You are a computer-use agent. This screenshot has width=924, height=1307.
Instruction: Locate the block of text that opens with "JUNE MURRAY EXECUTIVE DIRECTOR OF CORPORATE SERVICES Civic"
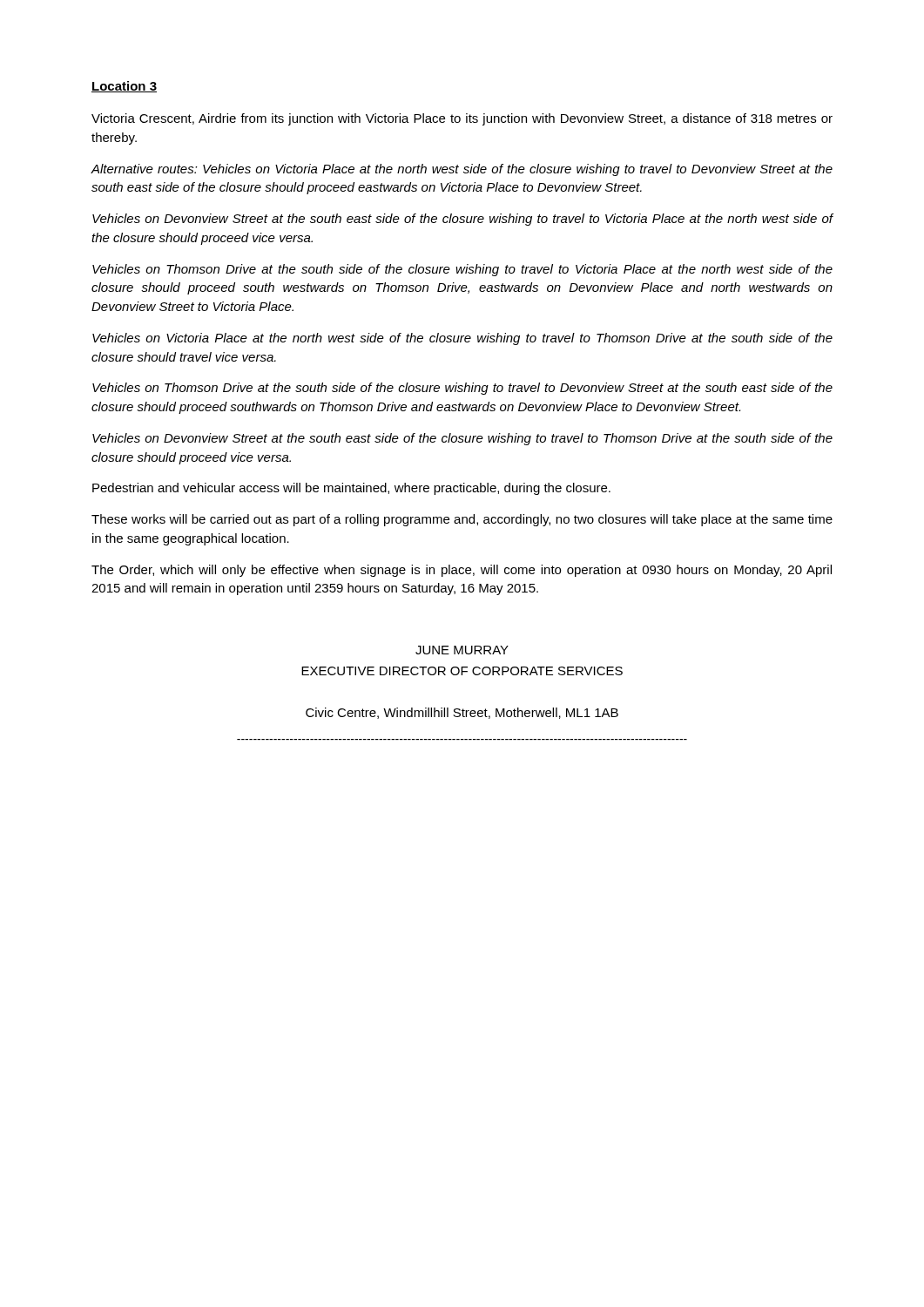coord(462,681)
